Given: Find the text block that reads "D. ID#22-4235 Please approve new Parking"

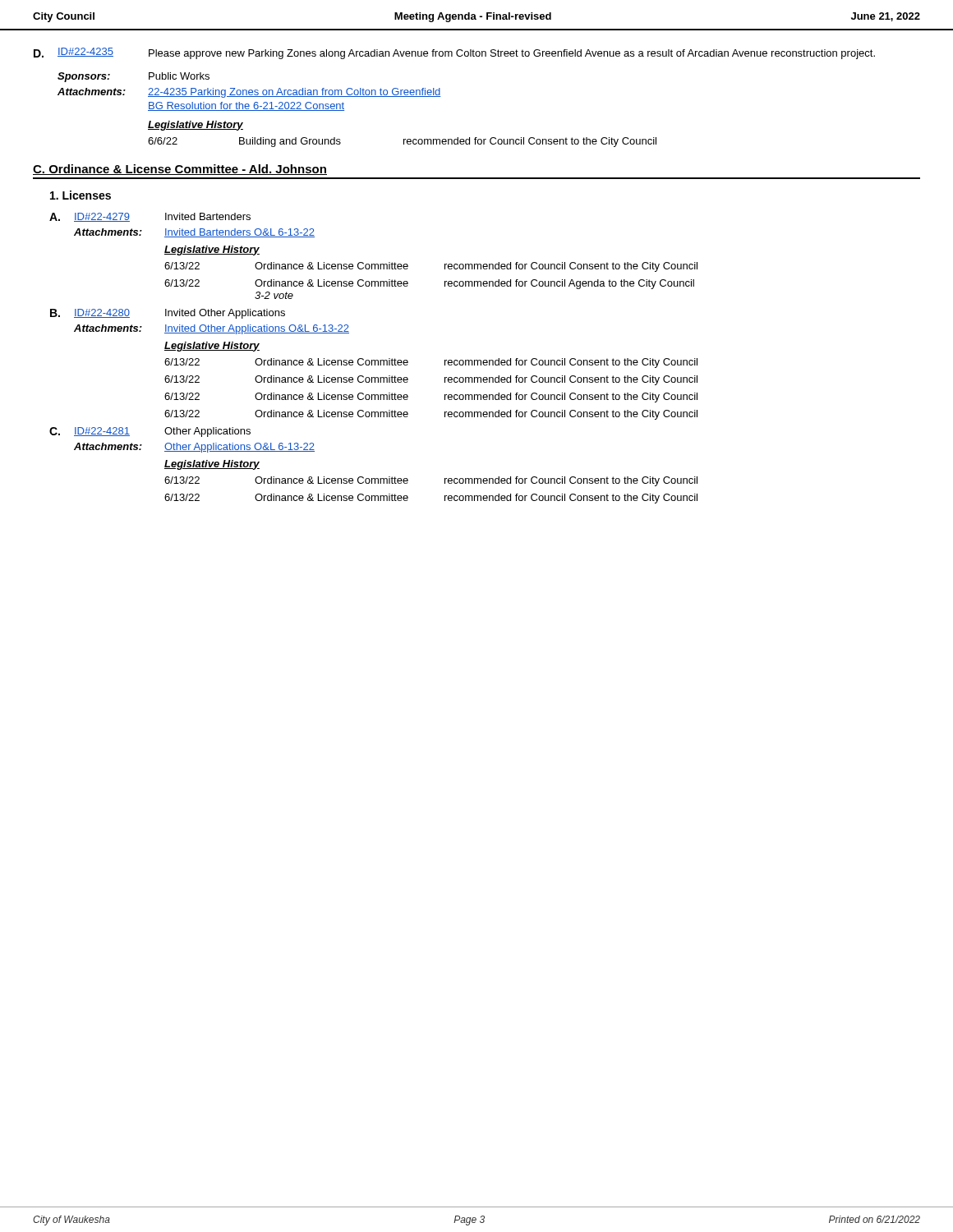Looking at the screenshot, I should [476, 53].
